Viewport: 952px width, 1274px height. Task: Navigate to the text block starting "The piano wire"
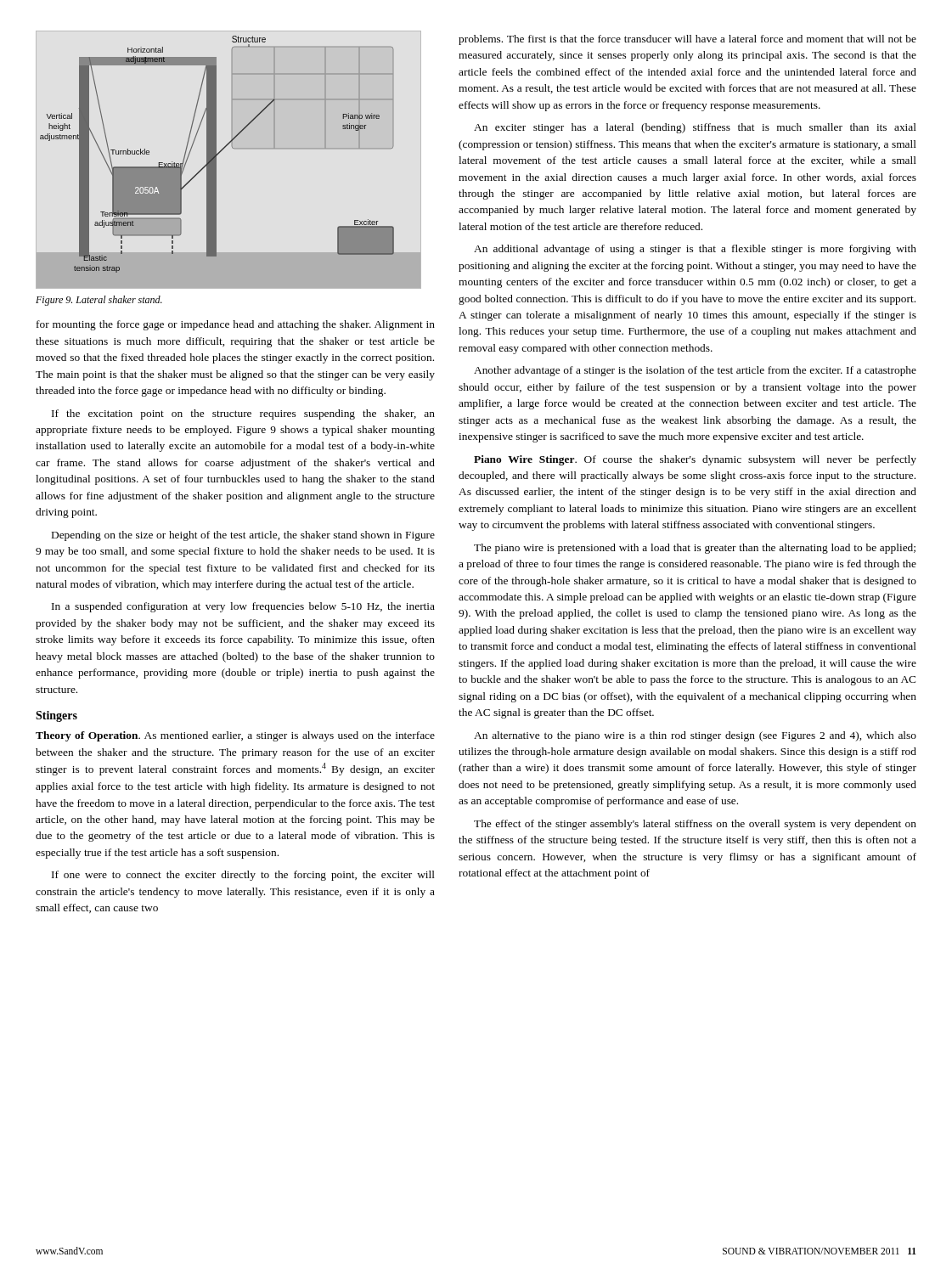pyautogui.click(x=687, y=630)
